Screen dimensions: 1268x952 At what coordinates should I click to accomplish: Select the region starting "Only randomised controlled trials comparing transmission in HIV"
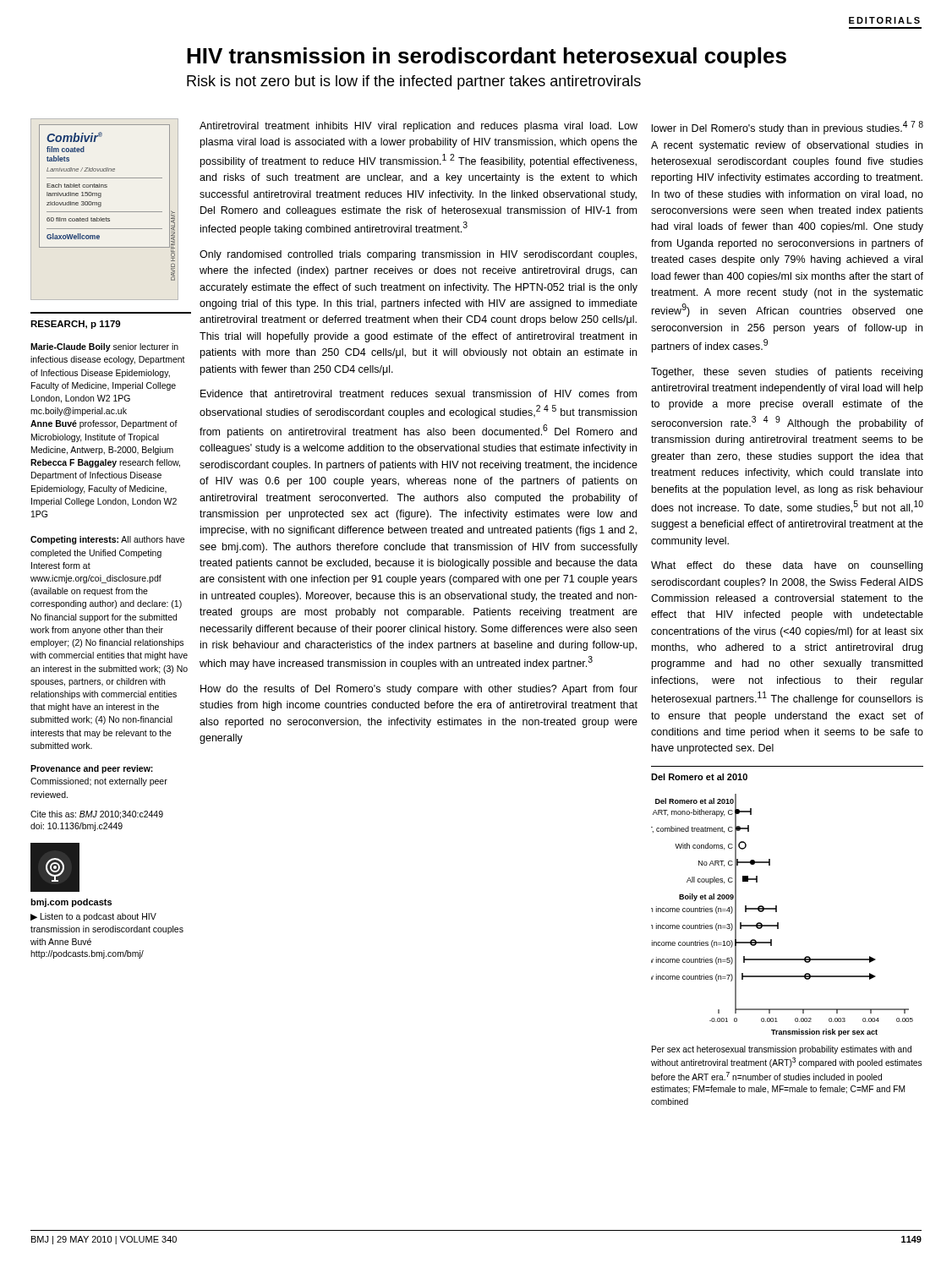pyautogui.click(x=418, y=312)
